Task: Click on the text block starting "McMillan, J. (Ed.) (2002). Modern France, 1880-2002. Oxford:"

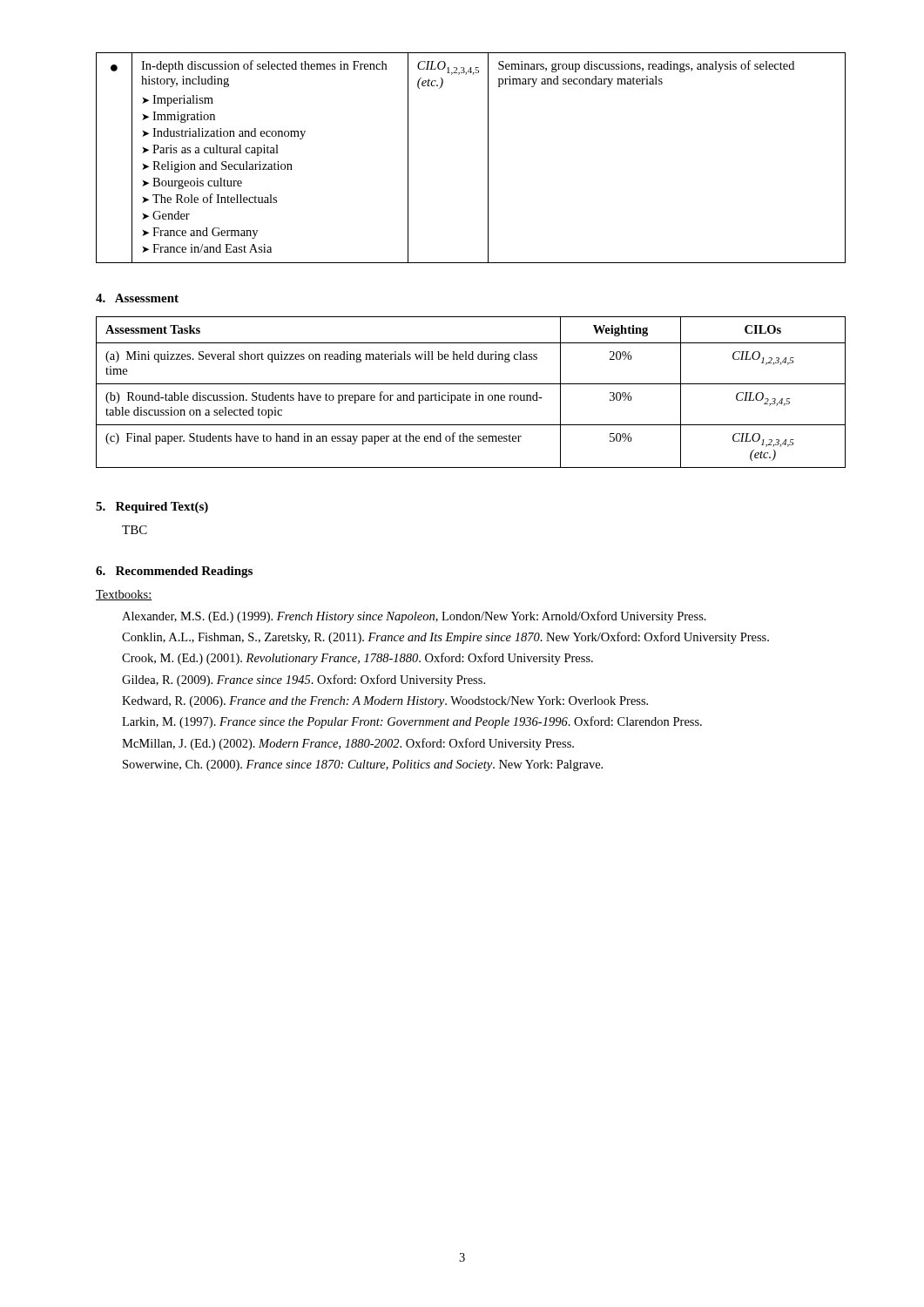Action: [x=348, y=743]
